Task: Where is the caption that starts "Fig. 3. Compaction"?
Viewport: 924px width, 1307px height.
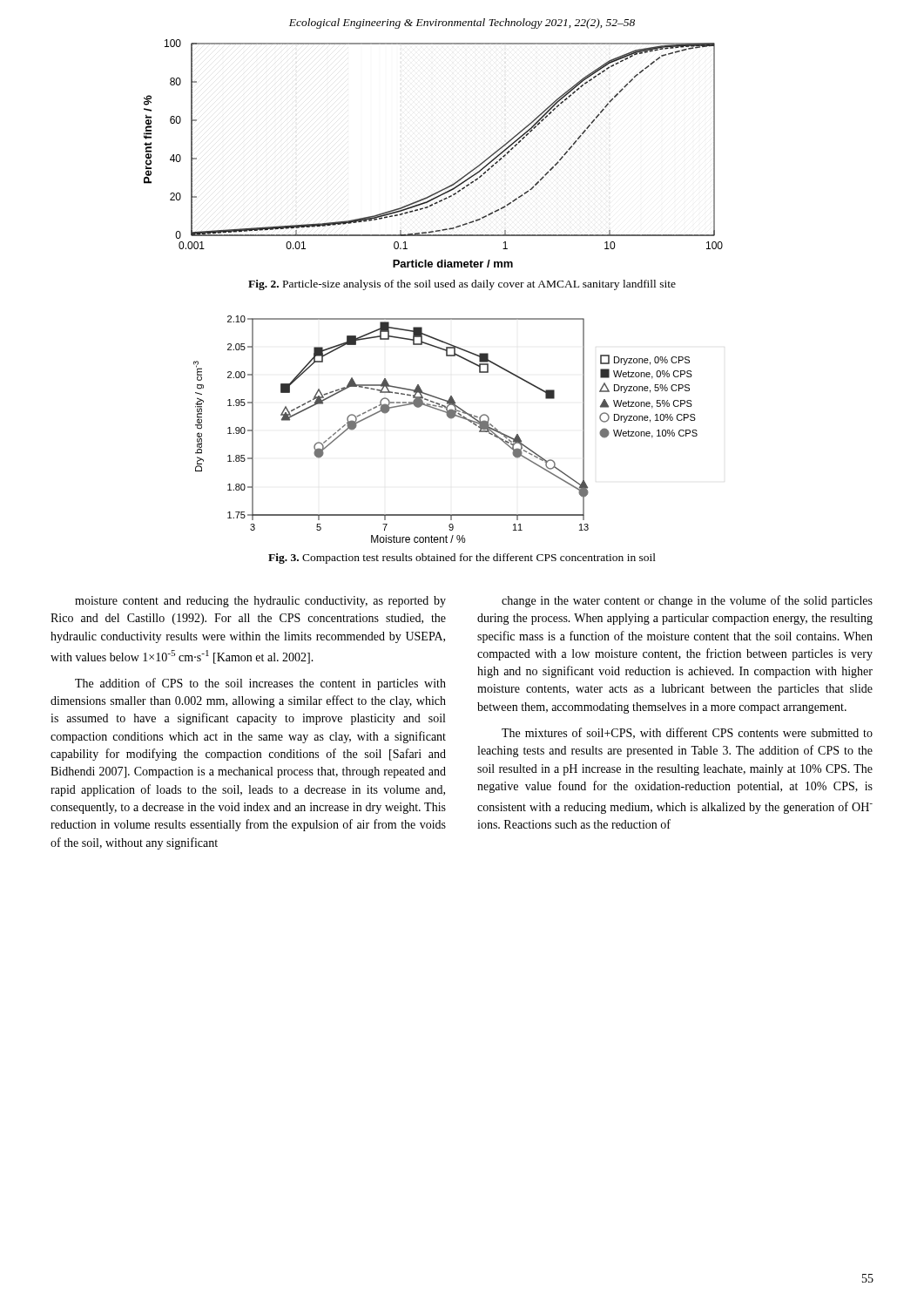Action: pyautogui.click(x=462, y=557)
